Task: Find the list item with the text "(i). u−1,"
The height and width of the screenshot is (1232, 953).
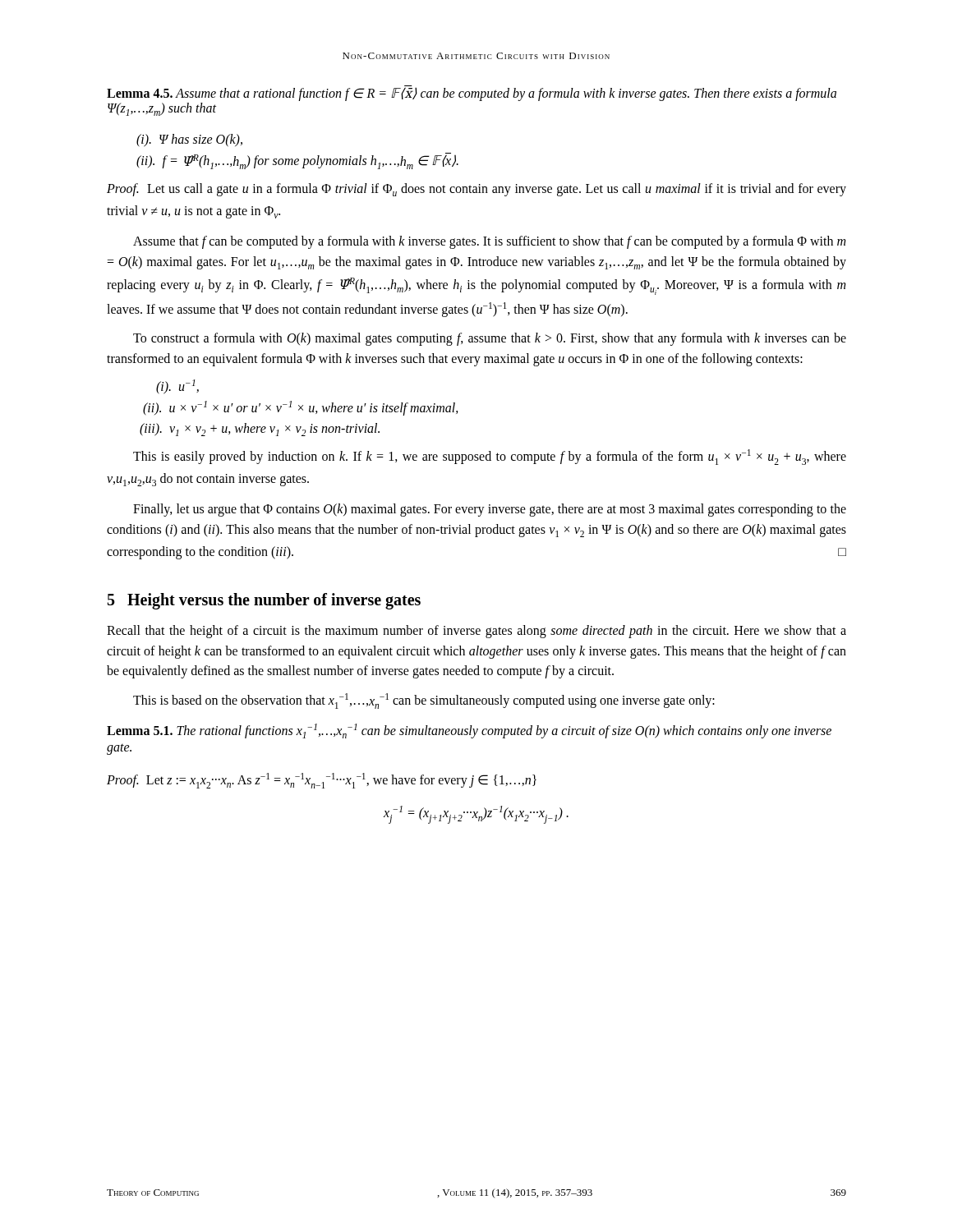Action: coord(178,386)
